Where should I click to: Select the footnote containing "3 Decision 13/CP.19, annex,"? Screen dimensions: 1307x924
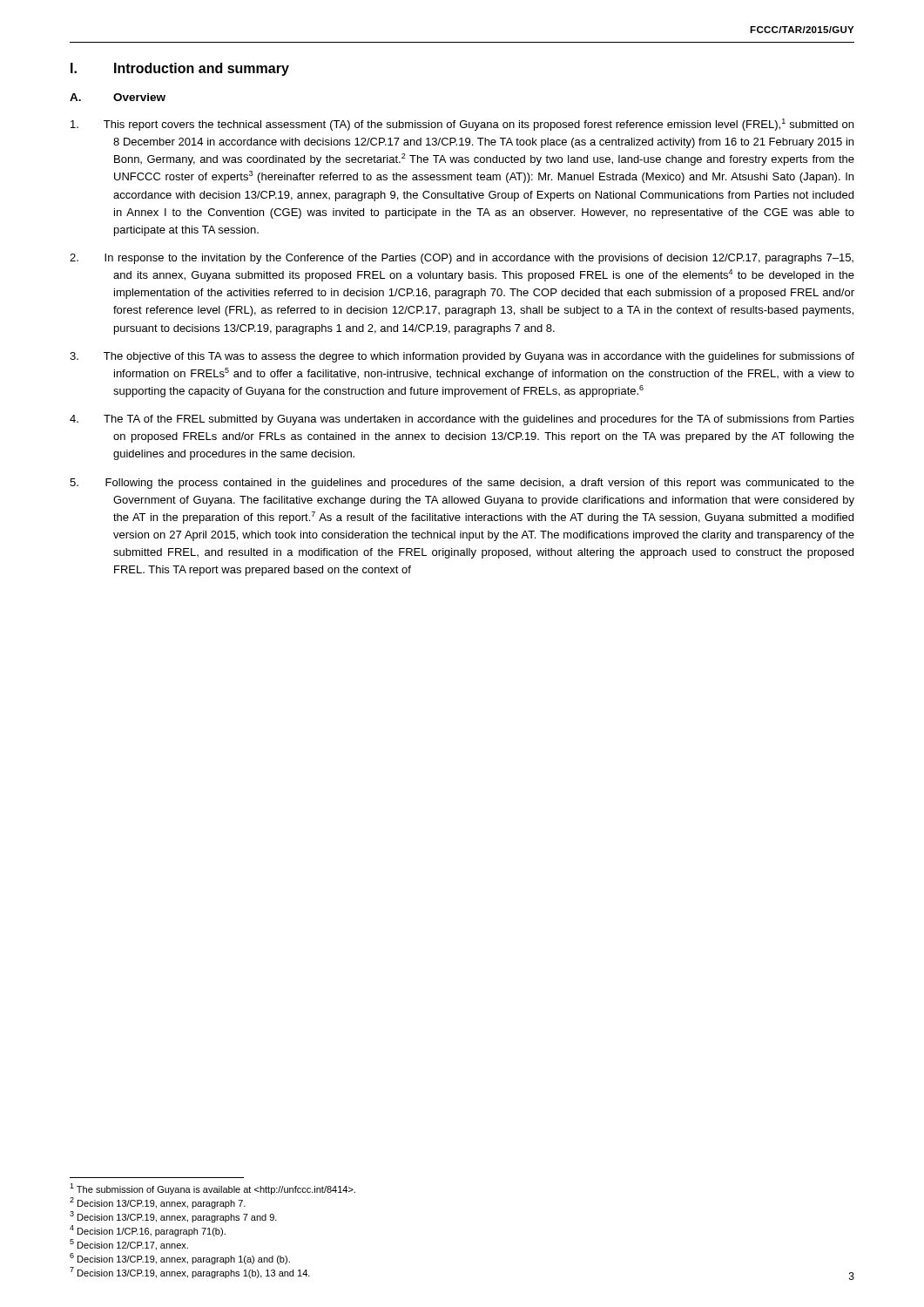173,1217
